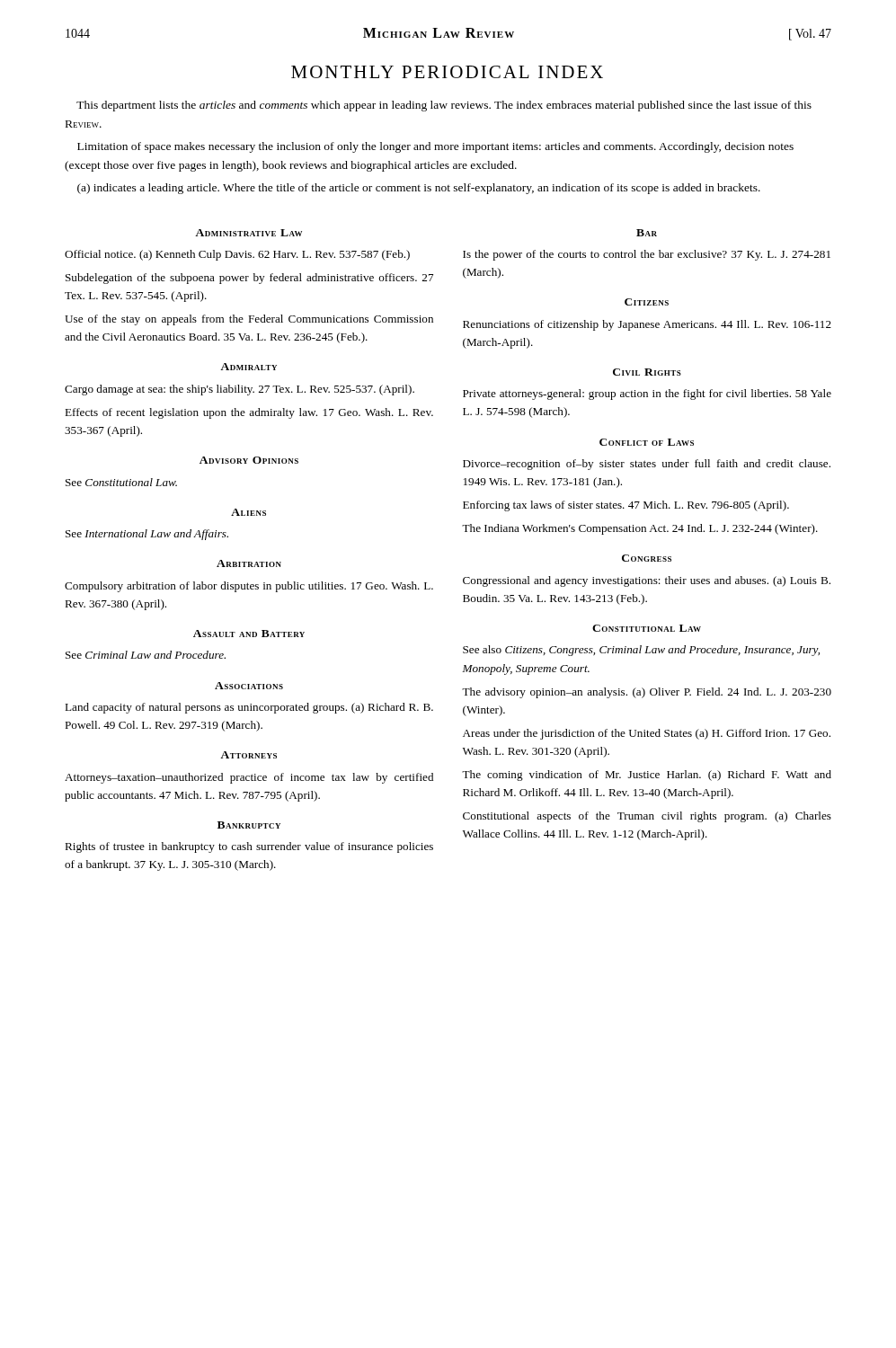Navigate to the element starting "Renunciations of citizenship by Japanese Americans. 44"
The height and width of the screenshot is (1348, 896).
click(x=647, y=333)
